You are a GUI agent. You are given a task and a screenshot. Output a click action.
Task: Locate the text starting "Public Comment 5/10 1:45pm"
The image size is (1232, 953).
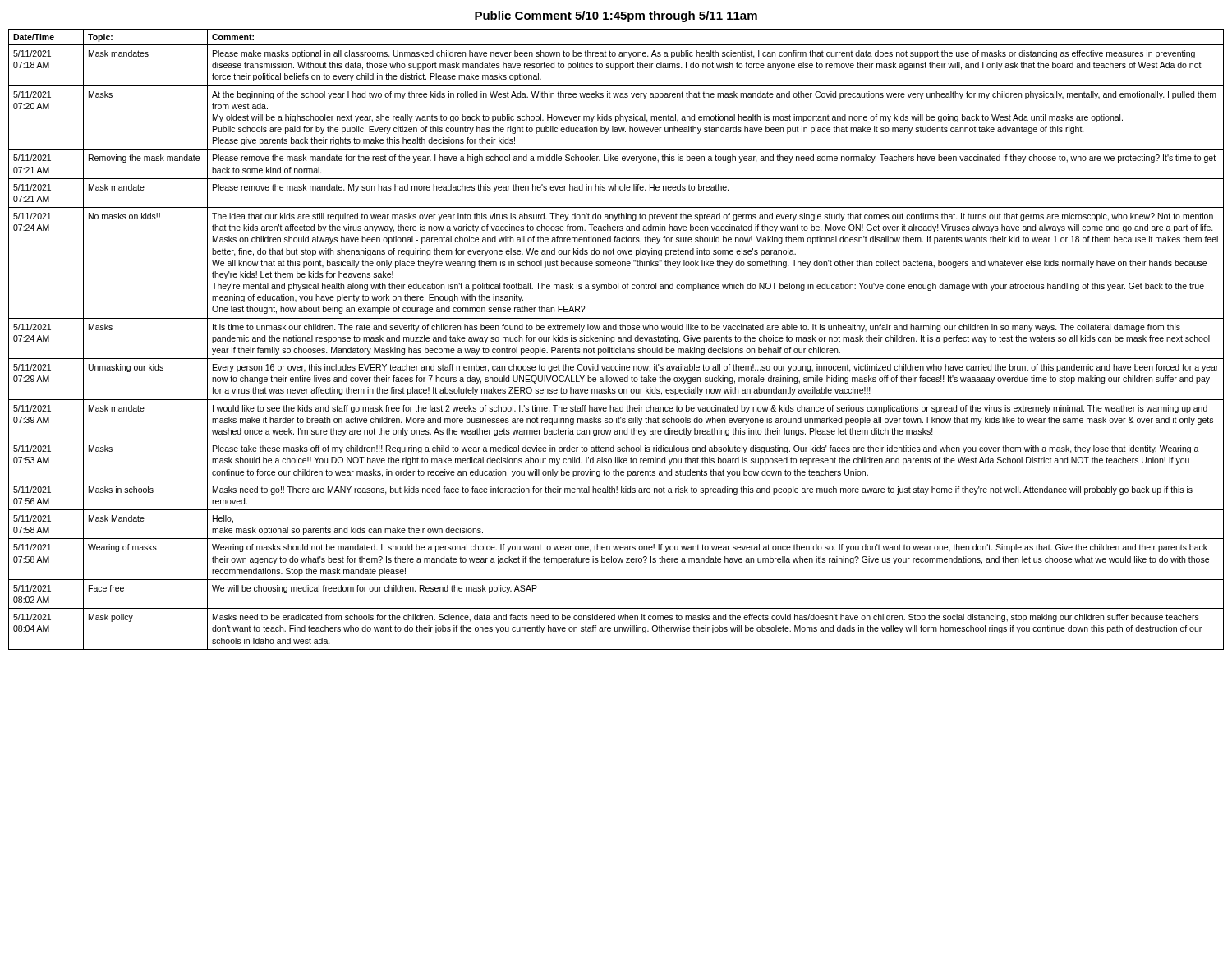coord(616,15)
